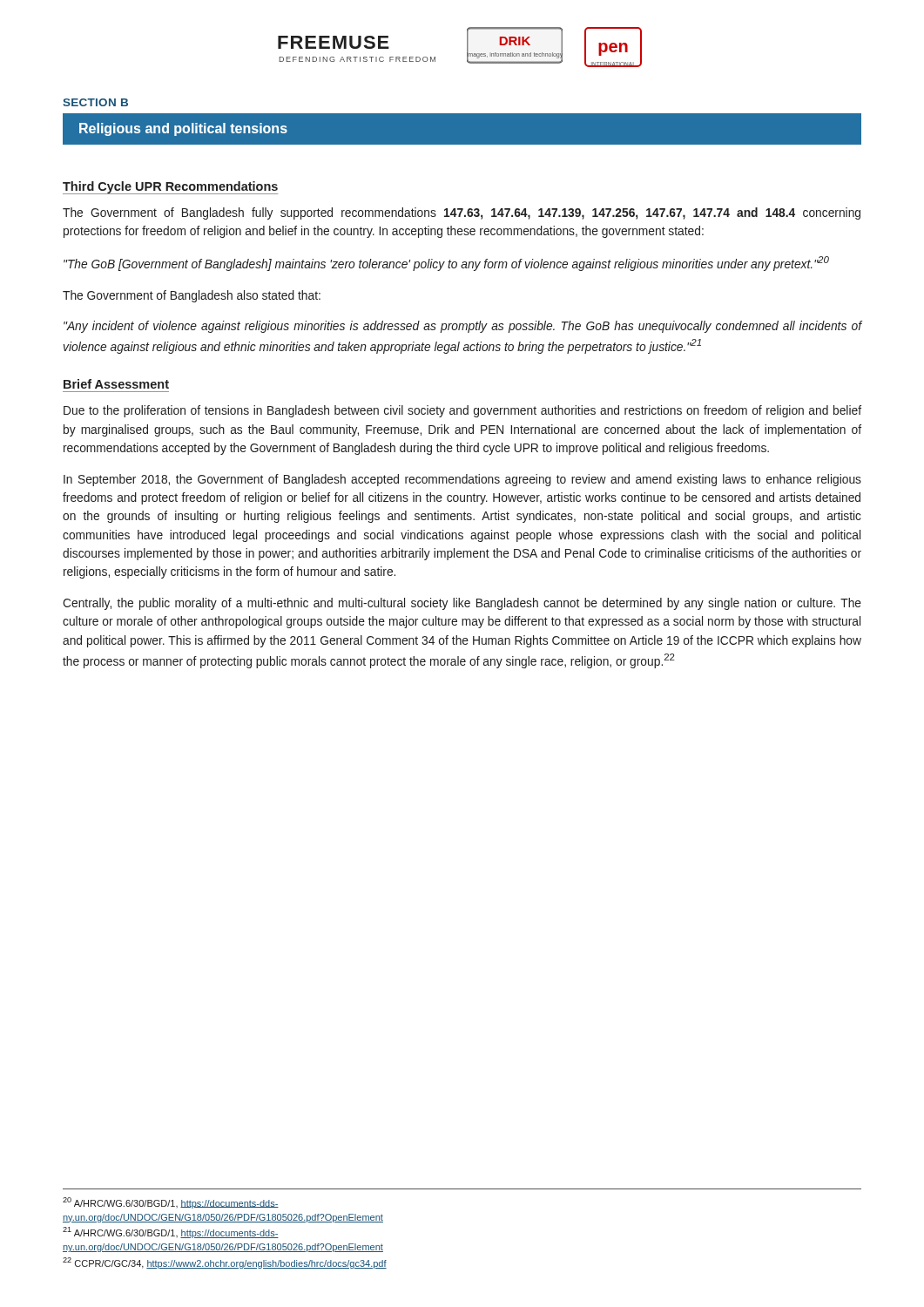The height and width of the screenshot is (1307, 924).
Task: Click on the text block that reads ""The GoB [Government of"
Action: 446,263
